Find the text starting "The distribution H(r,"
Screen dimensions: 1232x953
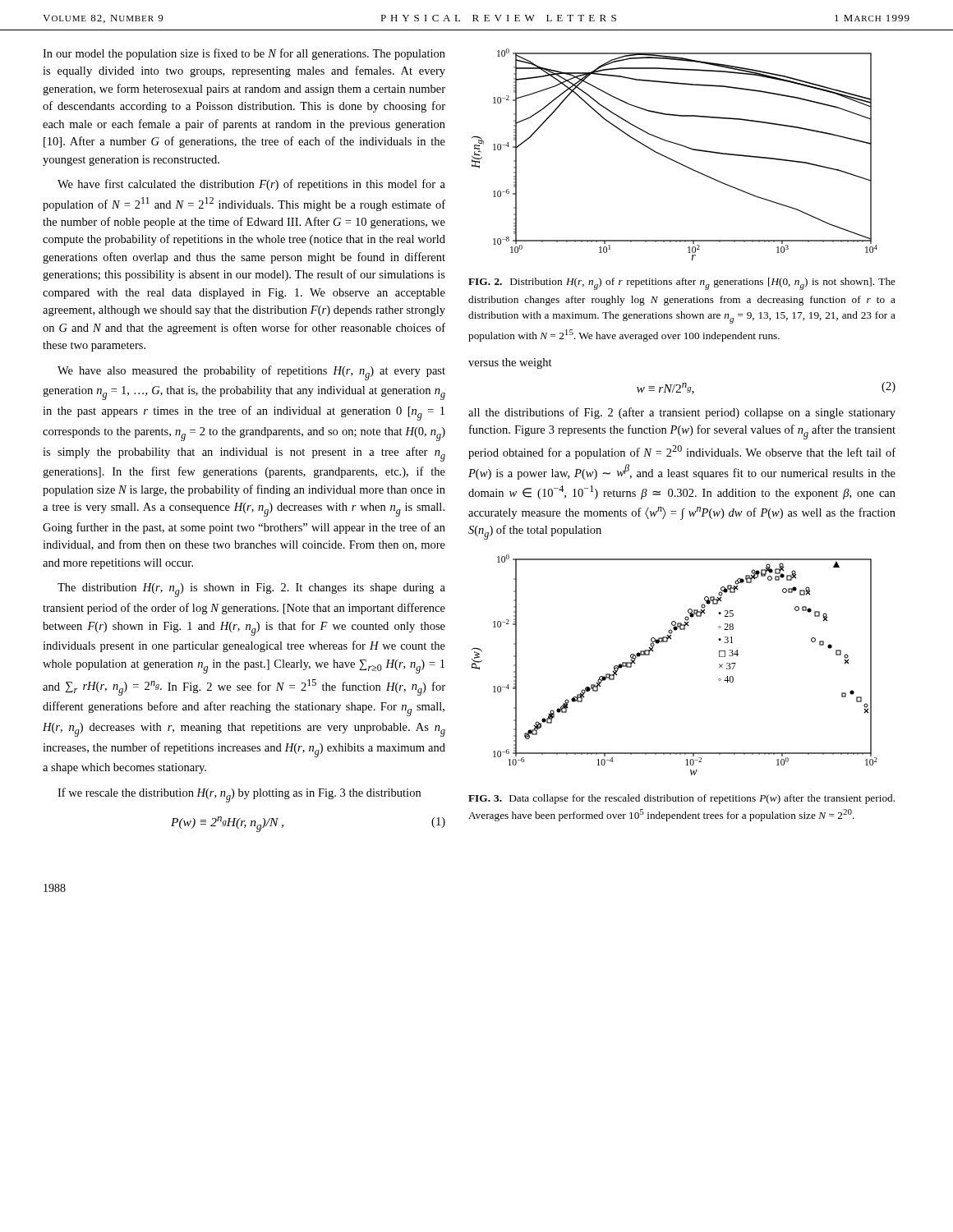(244, 678)
